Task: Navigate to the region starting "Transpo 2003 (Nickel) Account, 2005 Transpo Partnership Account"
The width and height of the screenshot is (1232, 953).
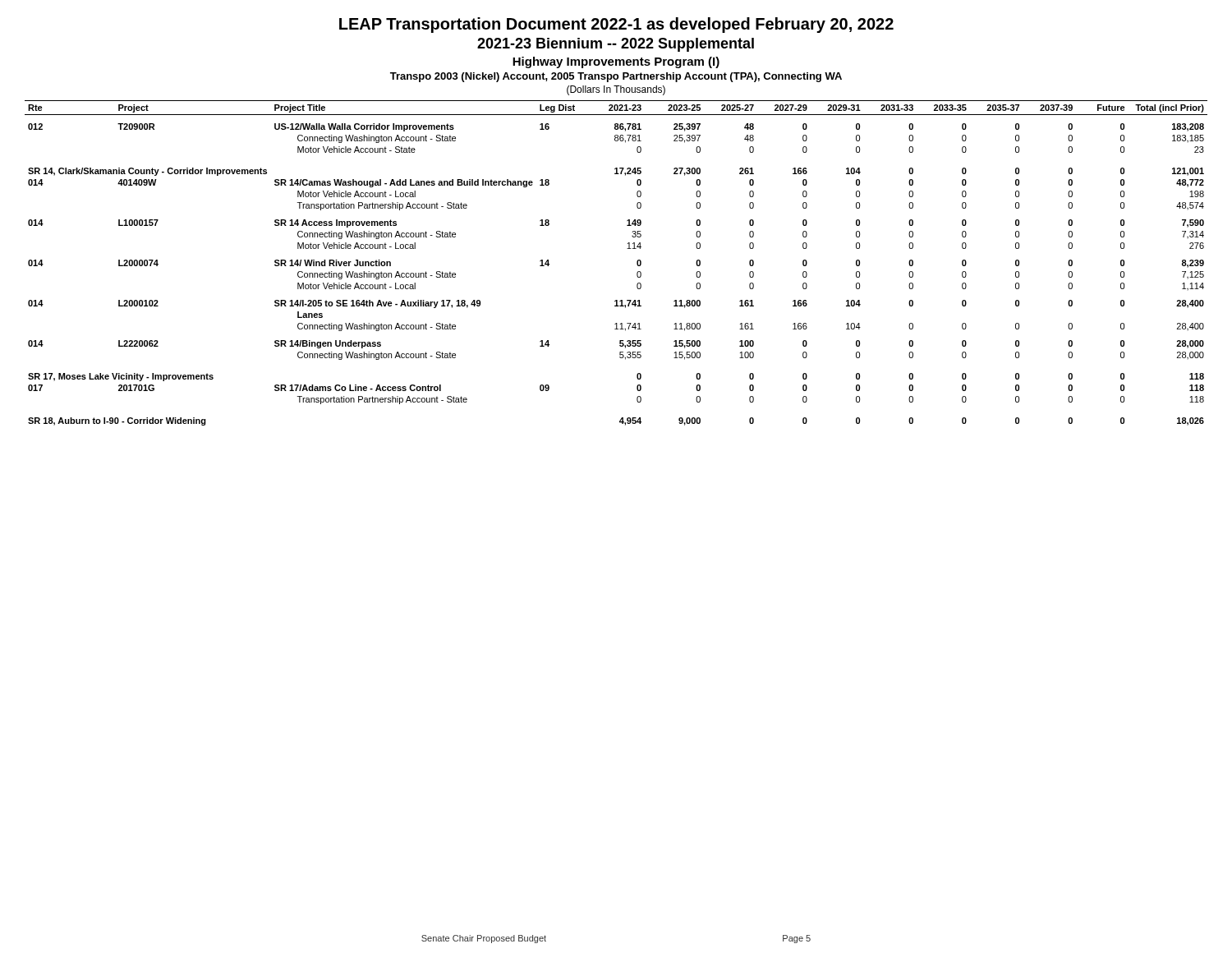Action: 616,76
